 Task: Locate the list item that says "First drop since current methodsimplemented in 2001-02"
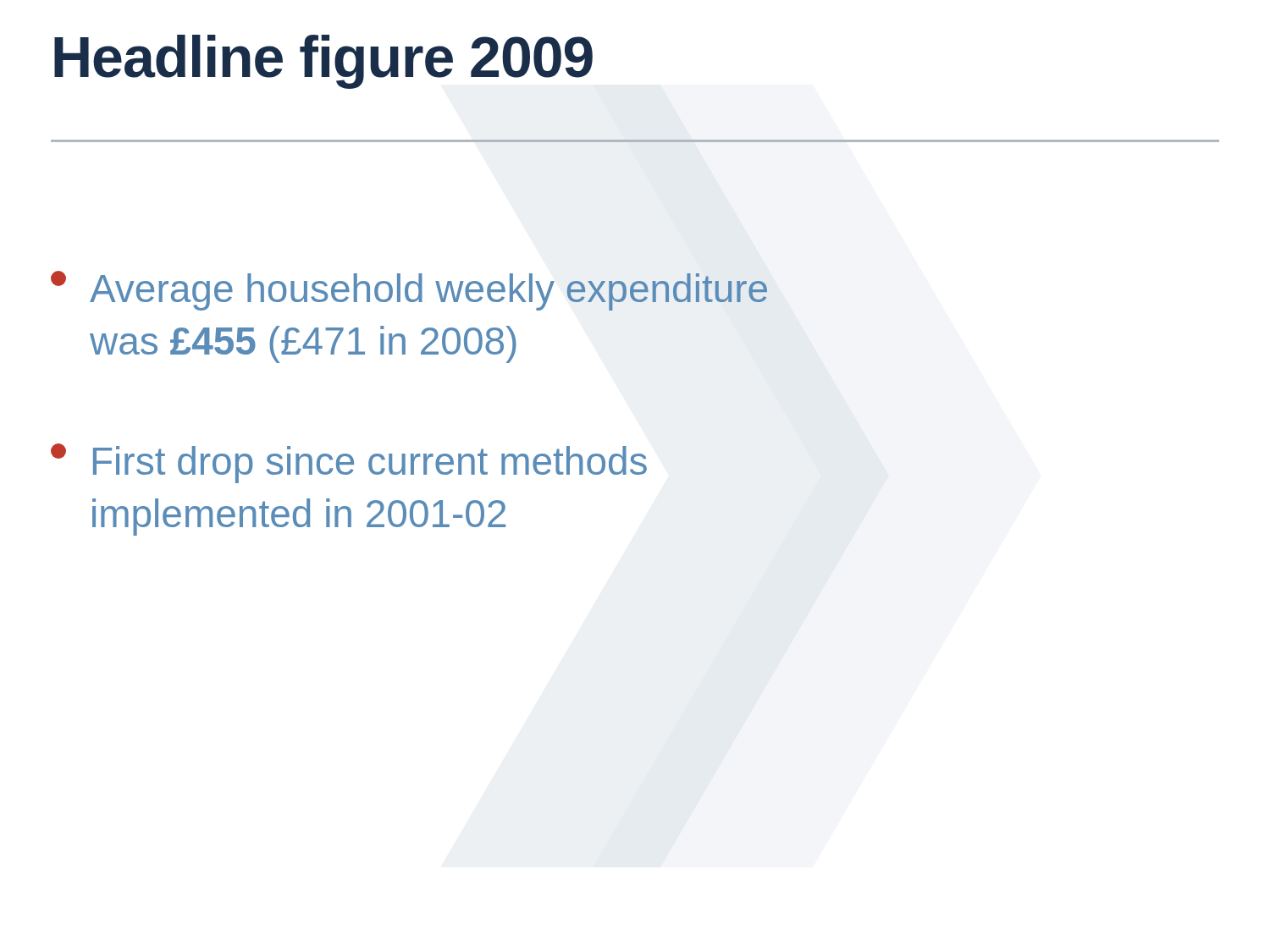click(x=350, y=488)
